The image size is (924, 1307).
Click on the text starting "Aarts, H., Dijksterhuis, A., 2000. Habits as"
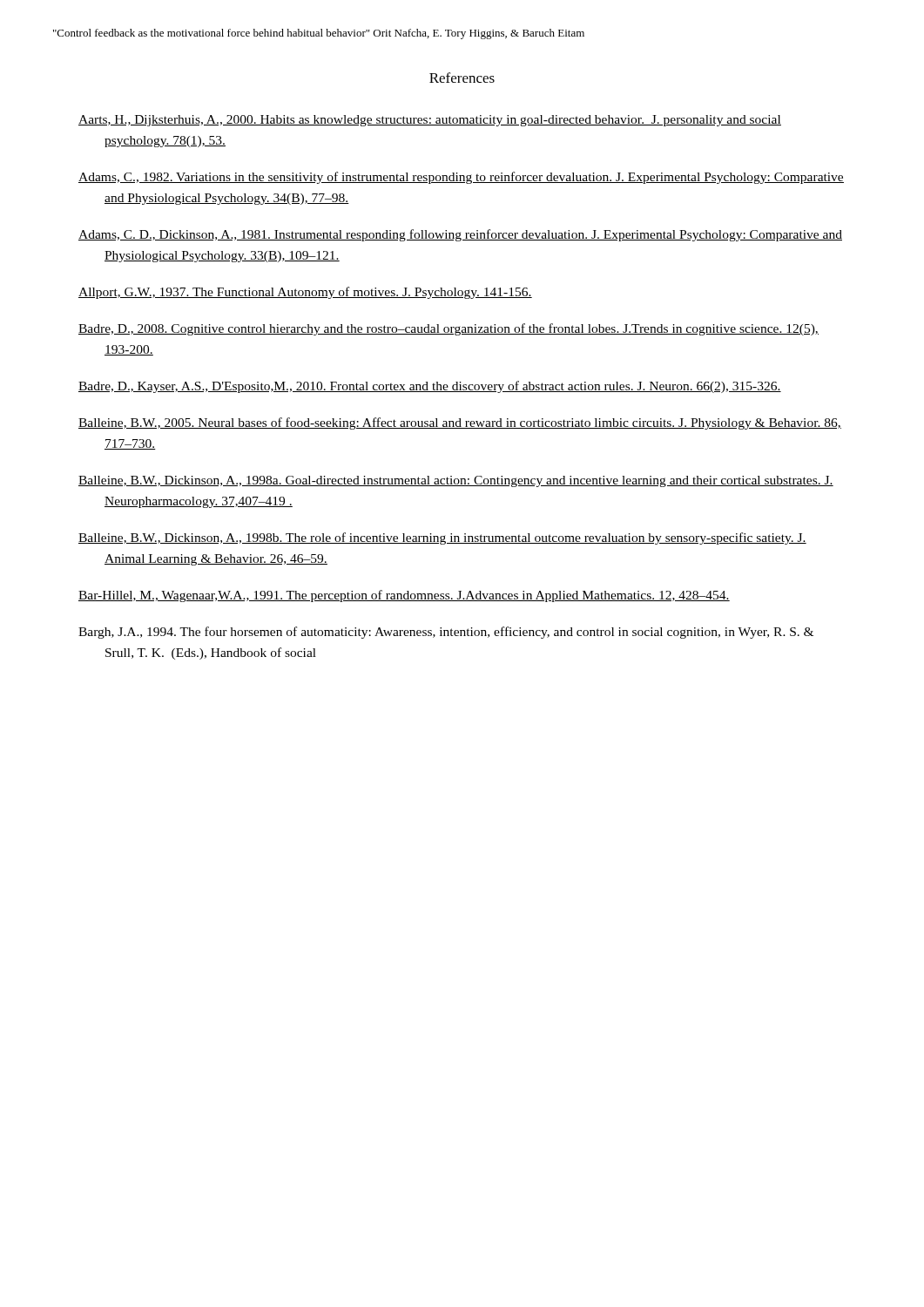coord(430,129)
